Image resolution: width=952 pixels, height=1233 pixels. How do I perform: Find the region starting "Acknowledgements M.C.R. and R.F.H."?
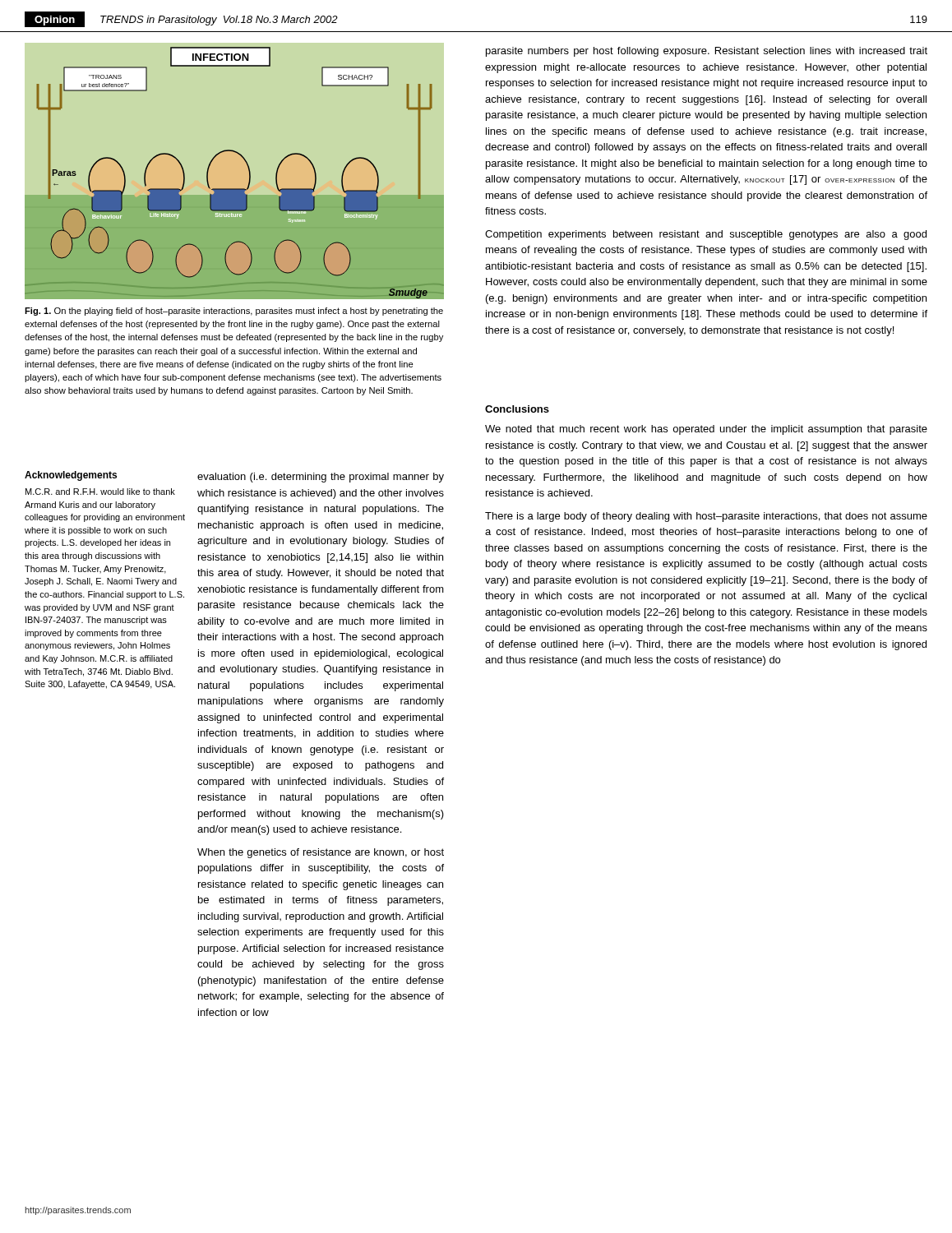(105, 579)
